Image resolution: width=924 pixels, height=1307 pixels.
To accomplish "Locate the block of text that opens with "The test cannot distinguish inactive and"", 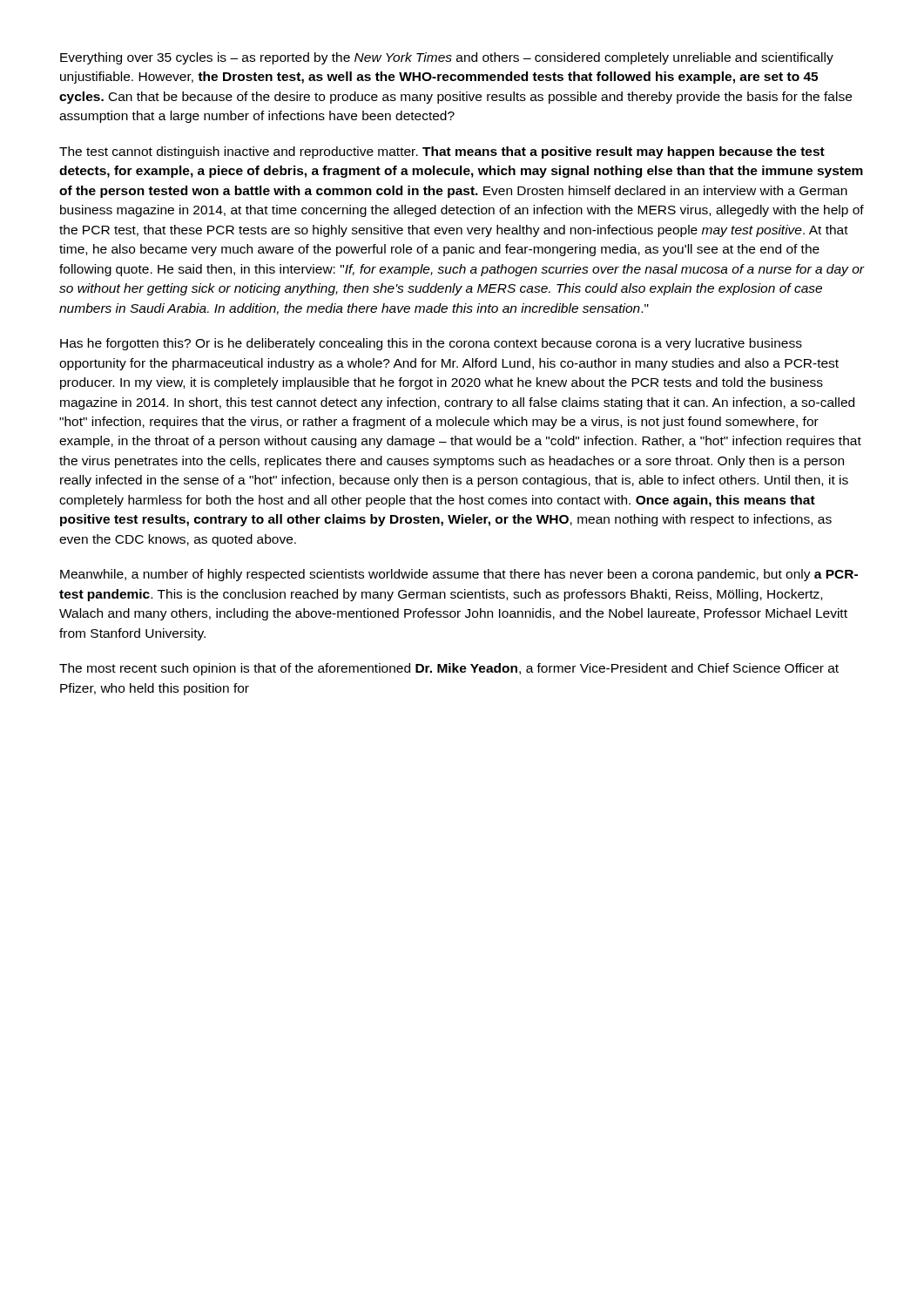I will 462,229.
